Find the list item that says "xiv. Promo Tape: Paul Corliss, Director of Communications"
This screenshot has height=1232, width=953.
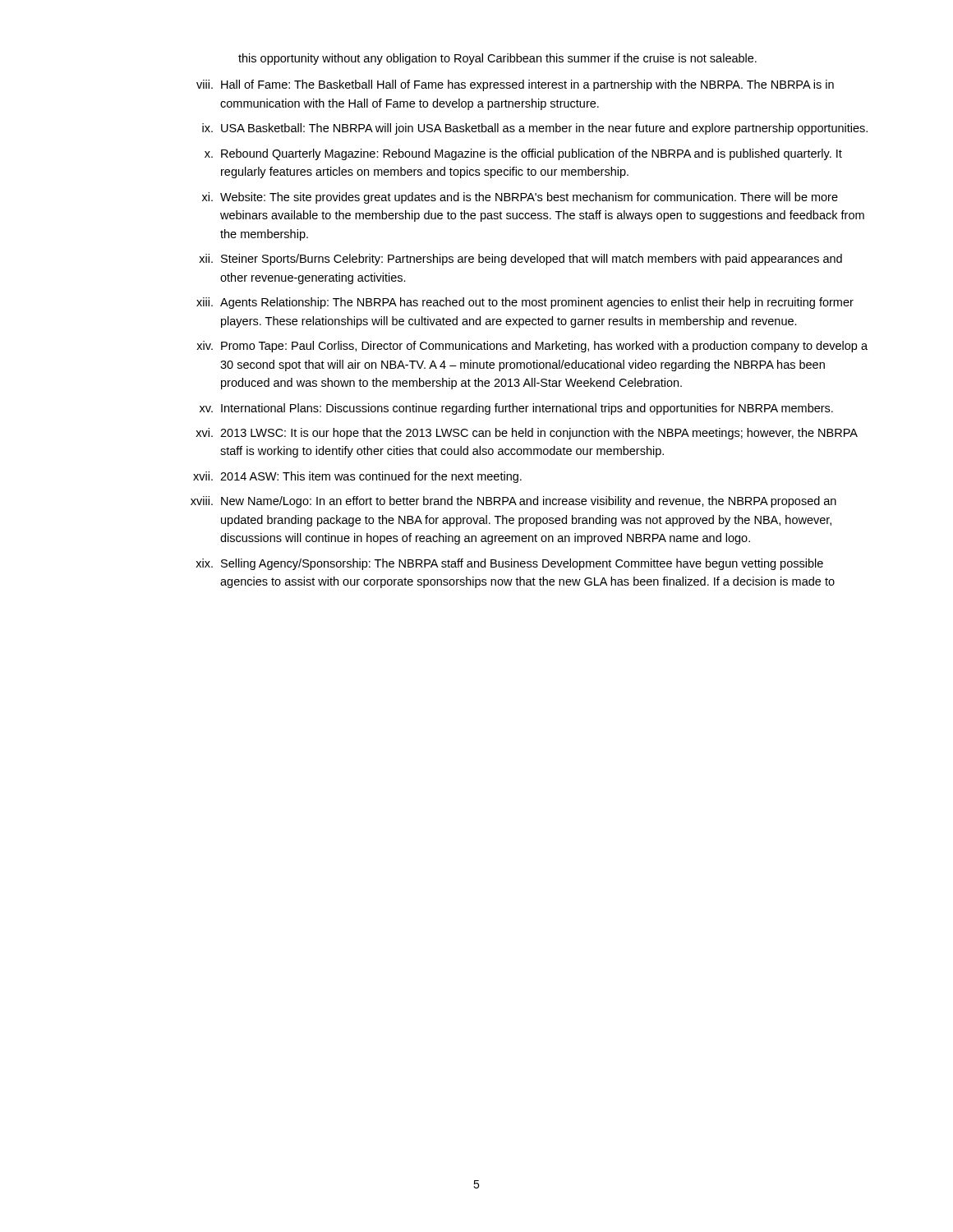click(505, 364)
